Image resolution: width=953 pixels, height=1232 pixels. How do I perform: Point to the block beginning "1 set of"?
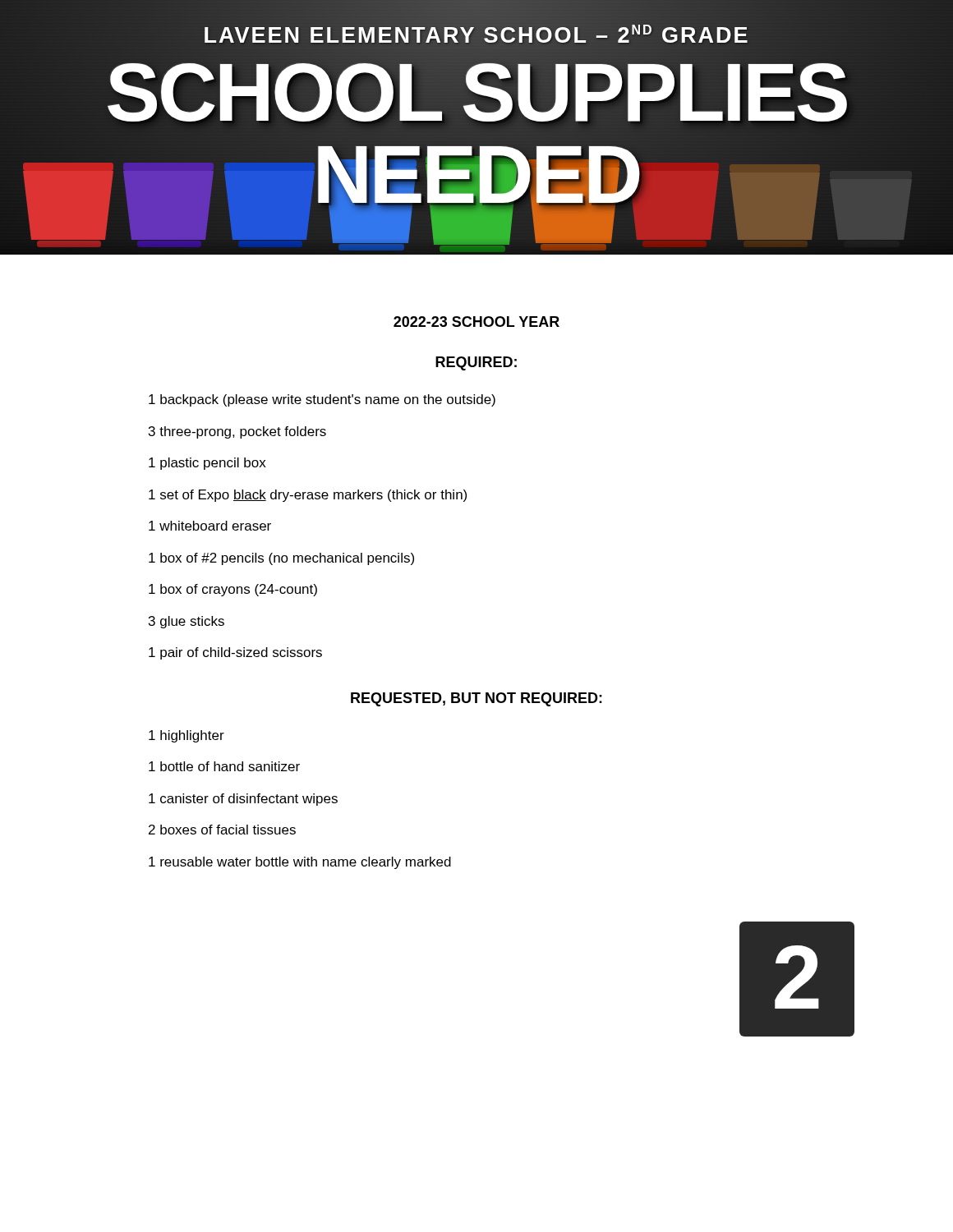point(308,494)
